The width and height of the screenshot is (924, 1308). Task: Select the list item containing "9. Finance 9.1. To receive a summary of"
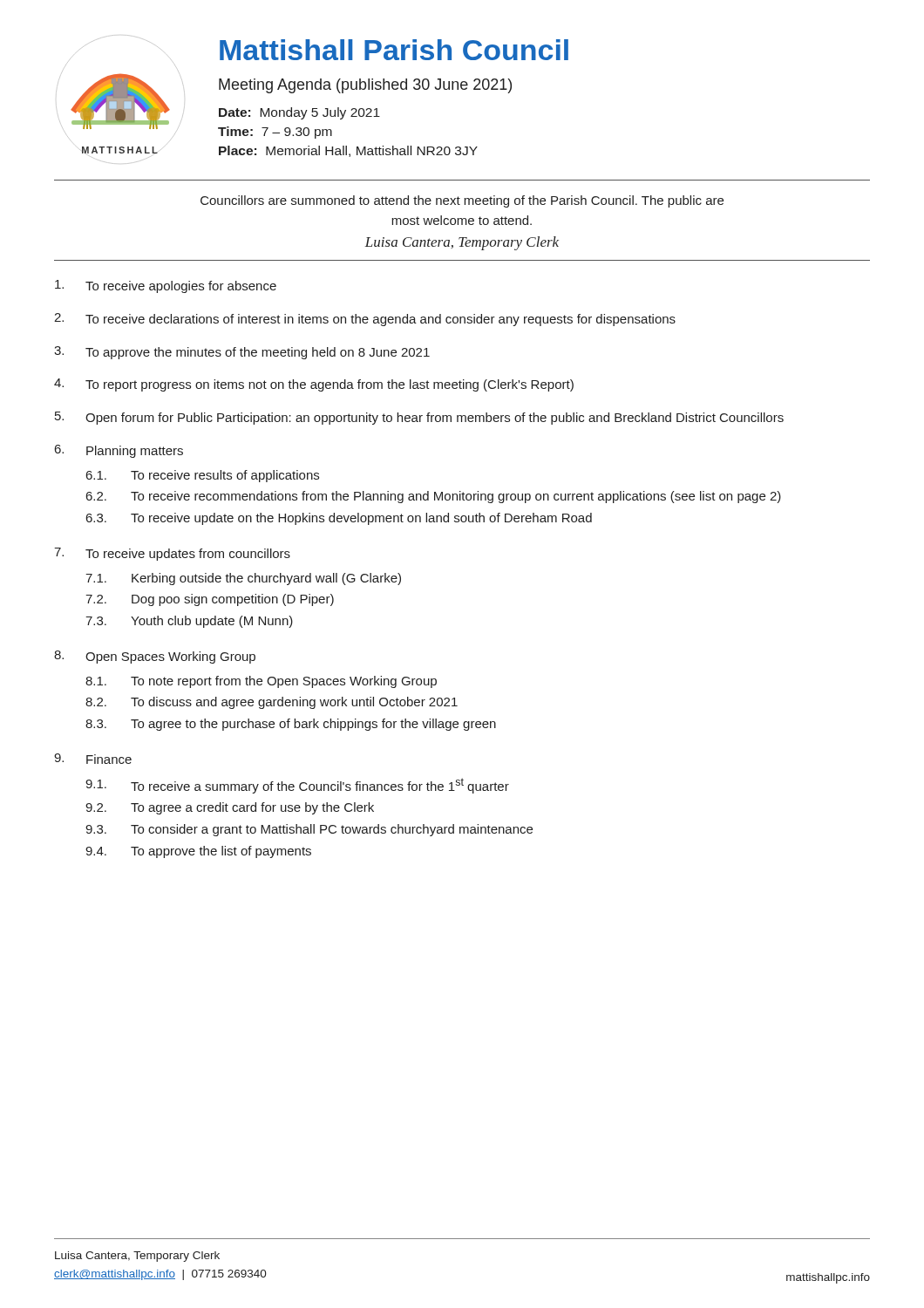click(93, 759)
